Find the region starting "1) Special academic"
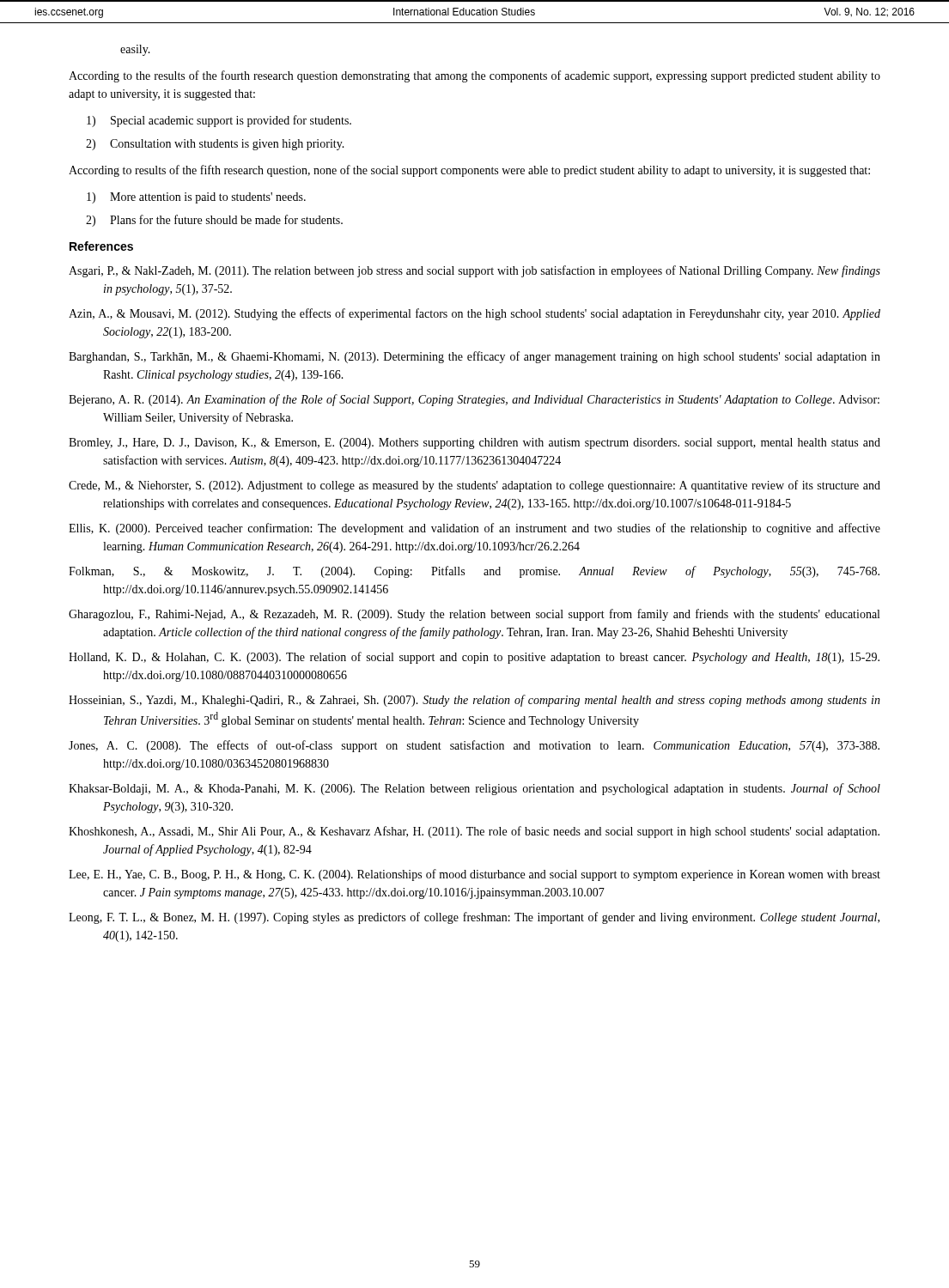The height and width of the screenshot is (1288, 949). point(219,121)
